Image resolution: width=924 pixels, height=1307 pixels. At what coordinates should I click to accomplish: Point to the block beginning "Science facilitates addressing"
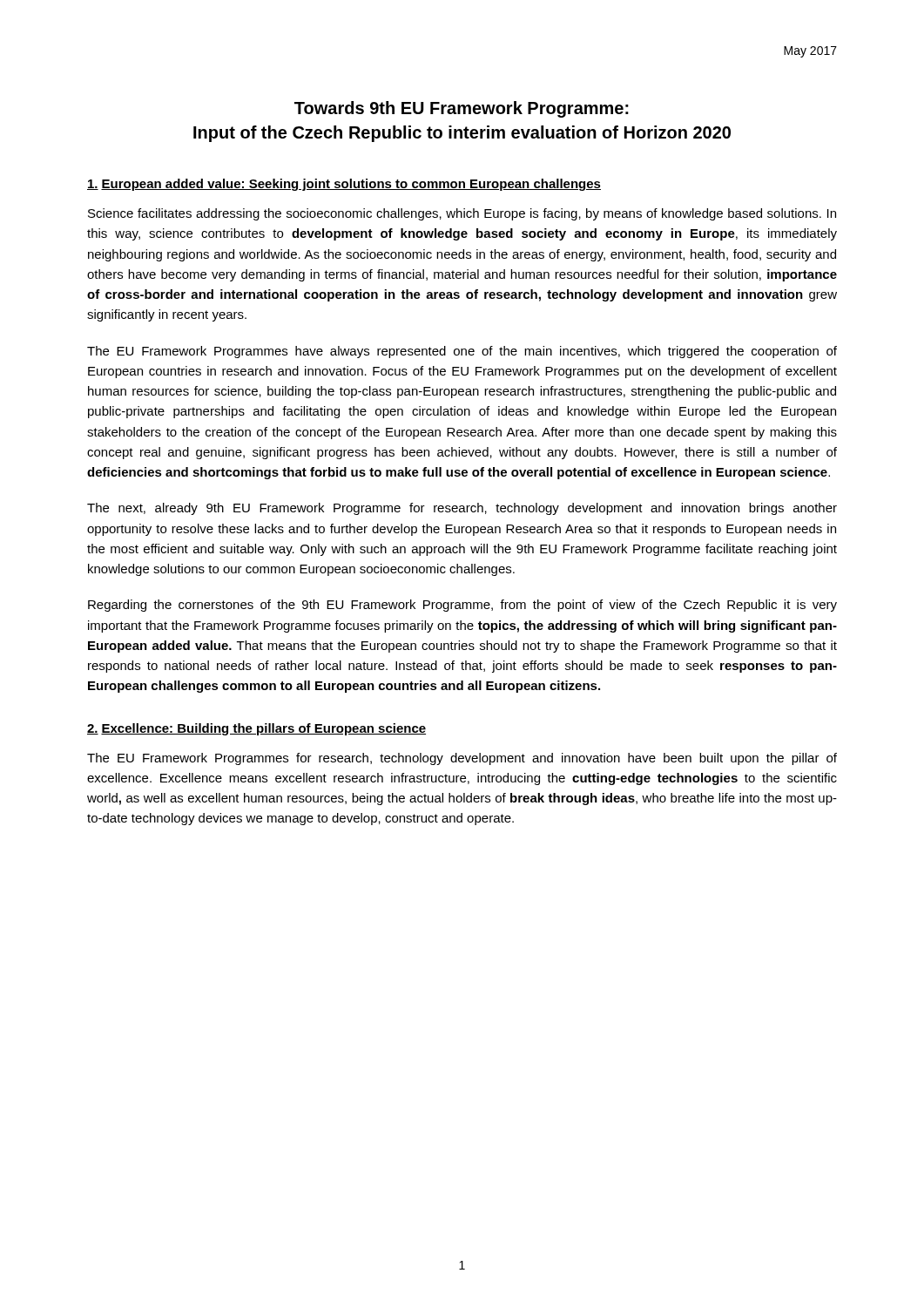point(462,264)
